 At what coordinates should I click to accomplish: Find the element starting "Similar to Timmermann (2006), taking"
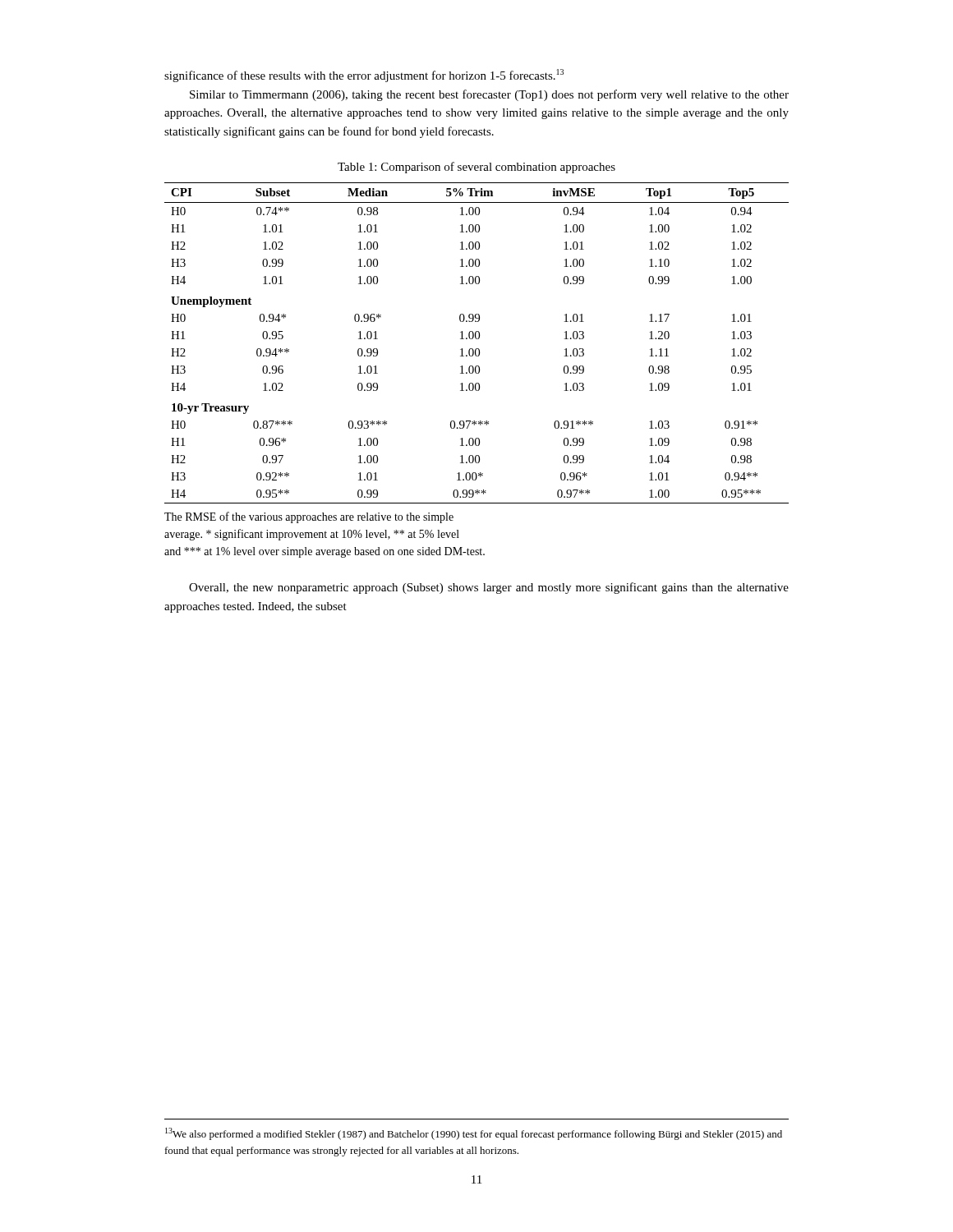pos(476,113)
